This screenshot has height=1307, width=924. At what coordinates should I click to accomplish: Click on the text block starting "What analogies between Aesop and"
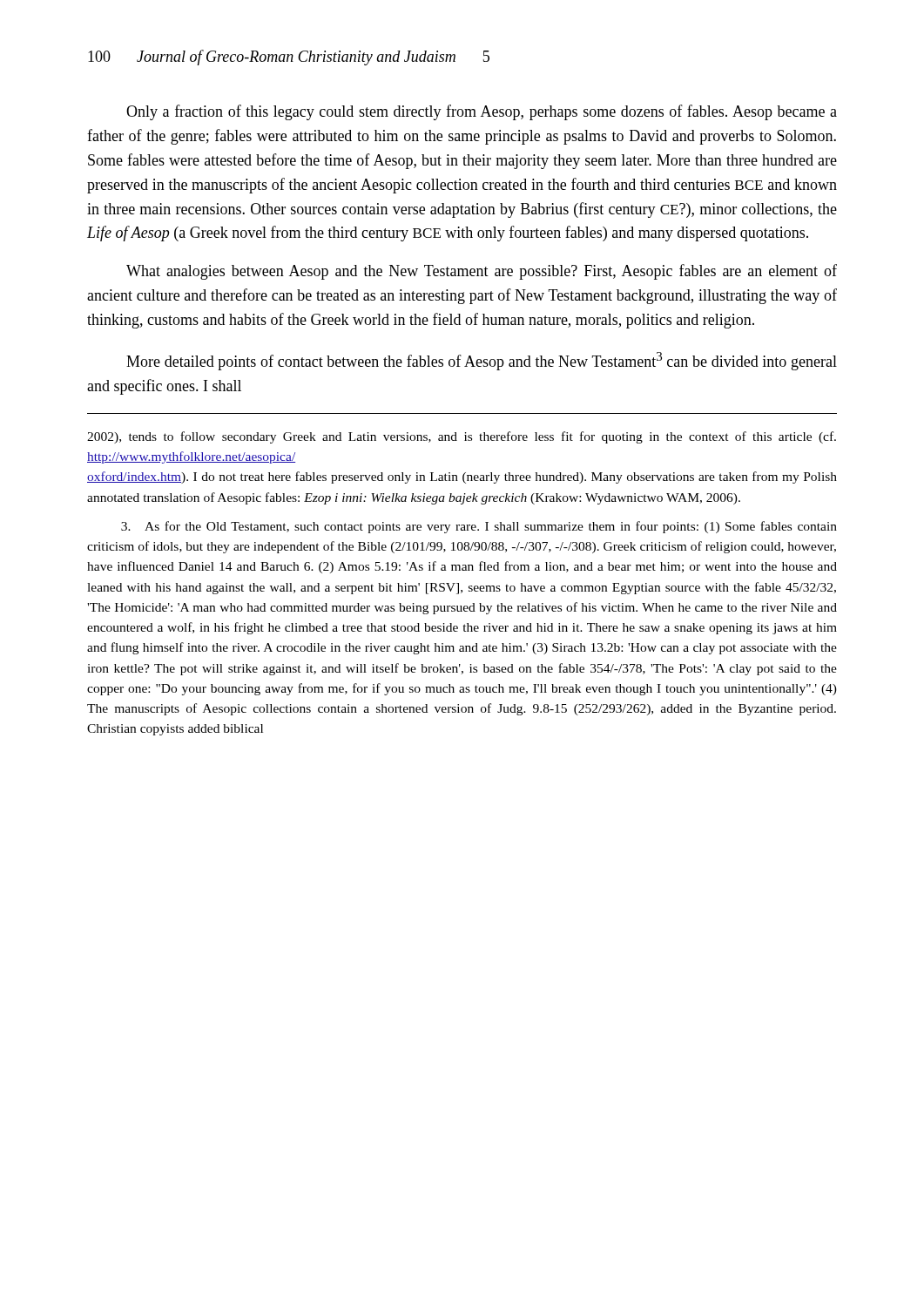click(462, 296)
